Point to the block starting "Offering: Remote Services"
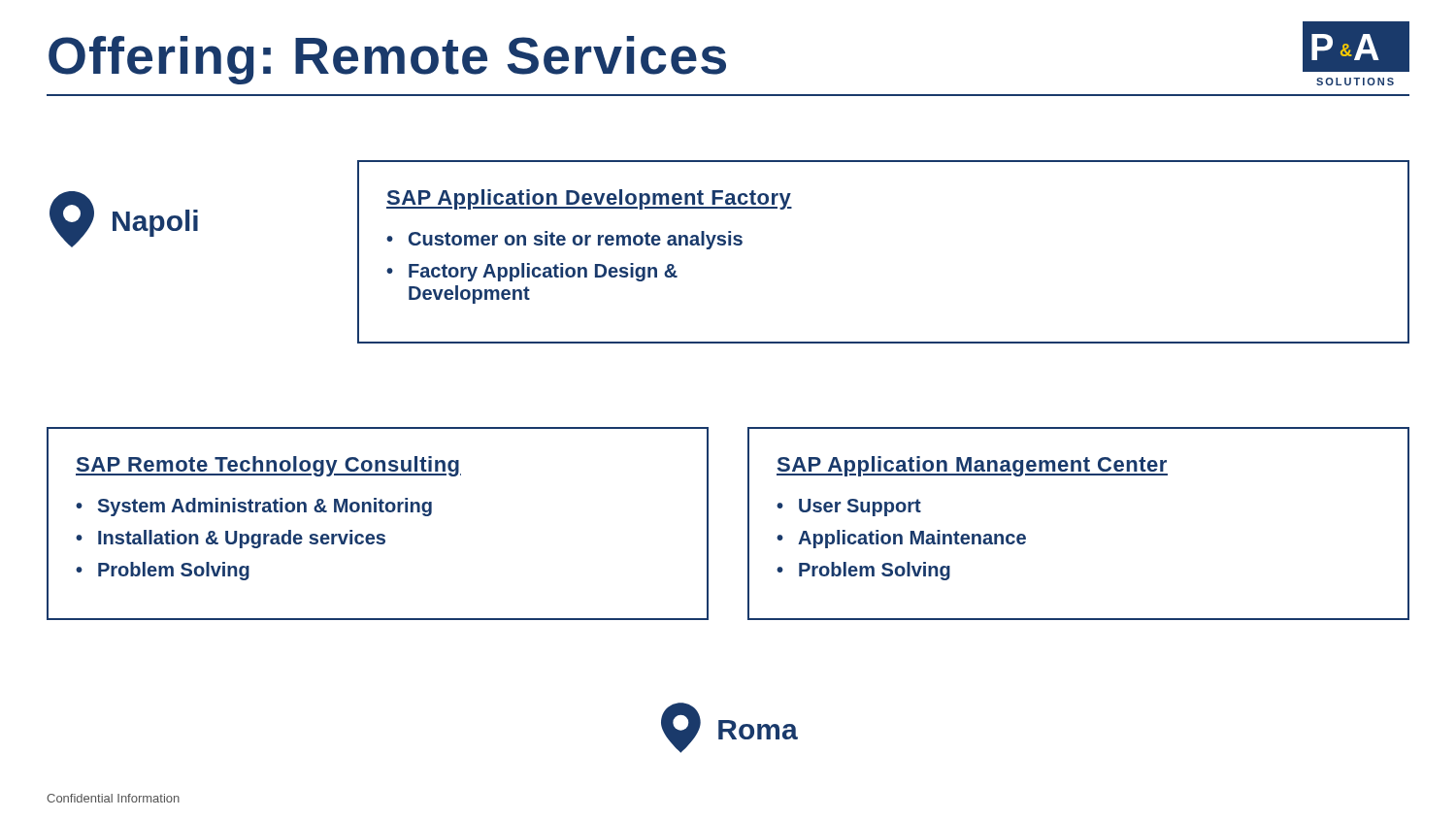 point(728,62)
